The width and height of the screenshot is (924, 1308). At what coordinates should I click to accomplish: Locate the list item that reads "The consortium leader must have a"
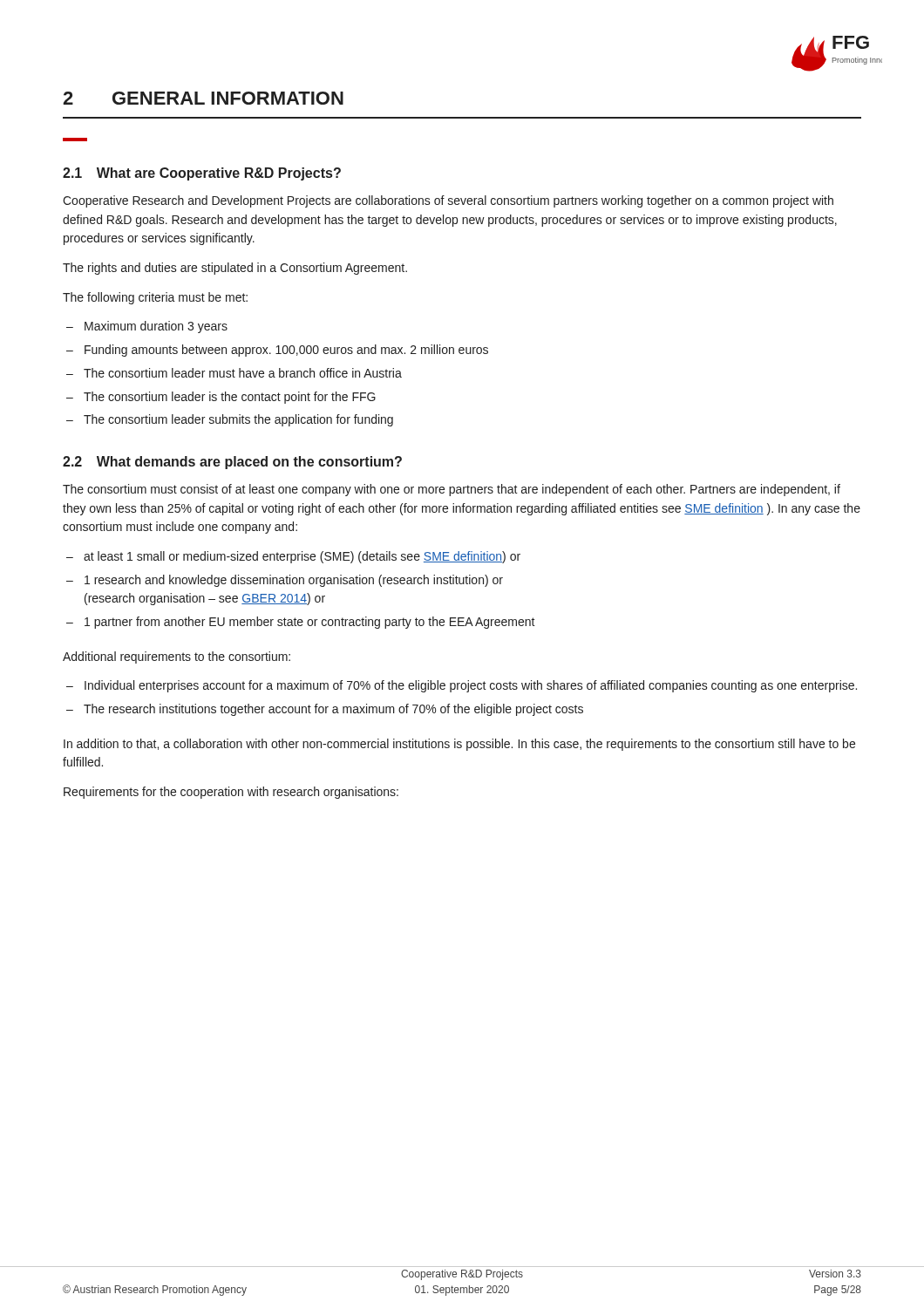point(243,373)
